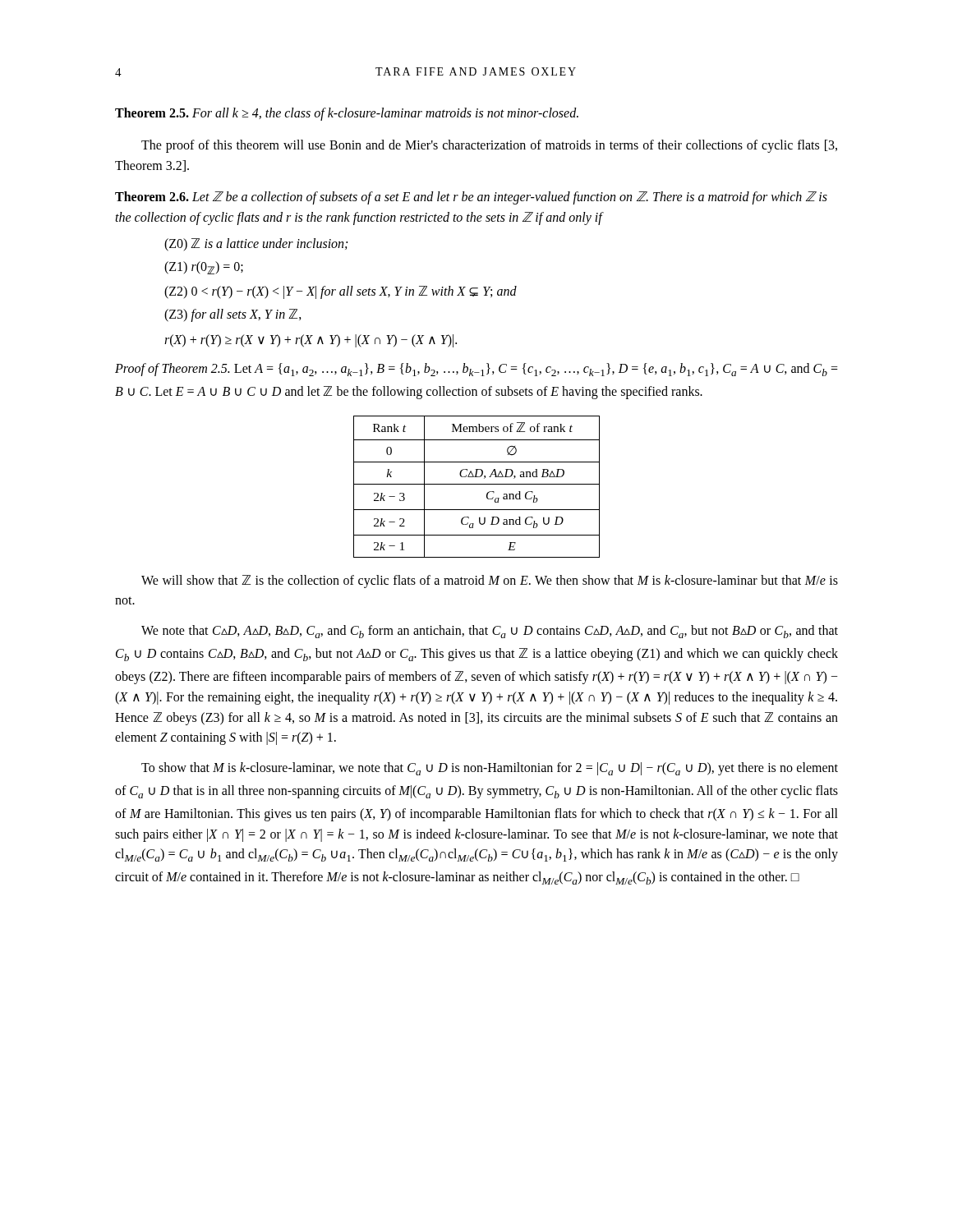
Task: Click on the section header with the text "Theorem 2.5. For"
Action: coord(347,113)
